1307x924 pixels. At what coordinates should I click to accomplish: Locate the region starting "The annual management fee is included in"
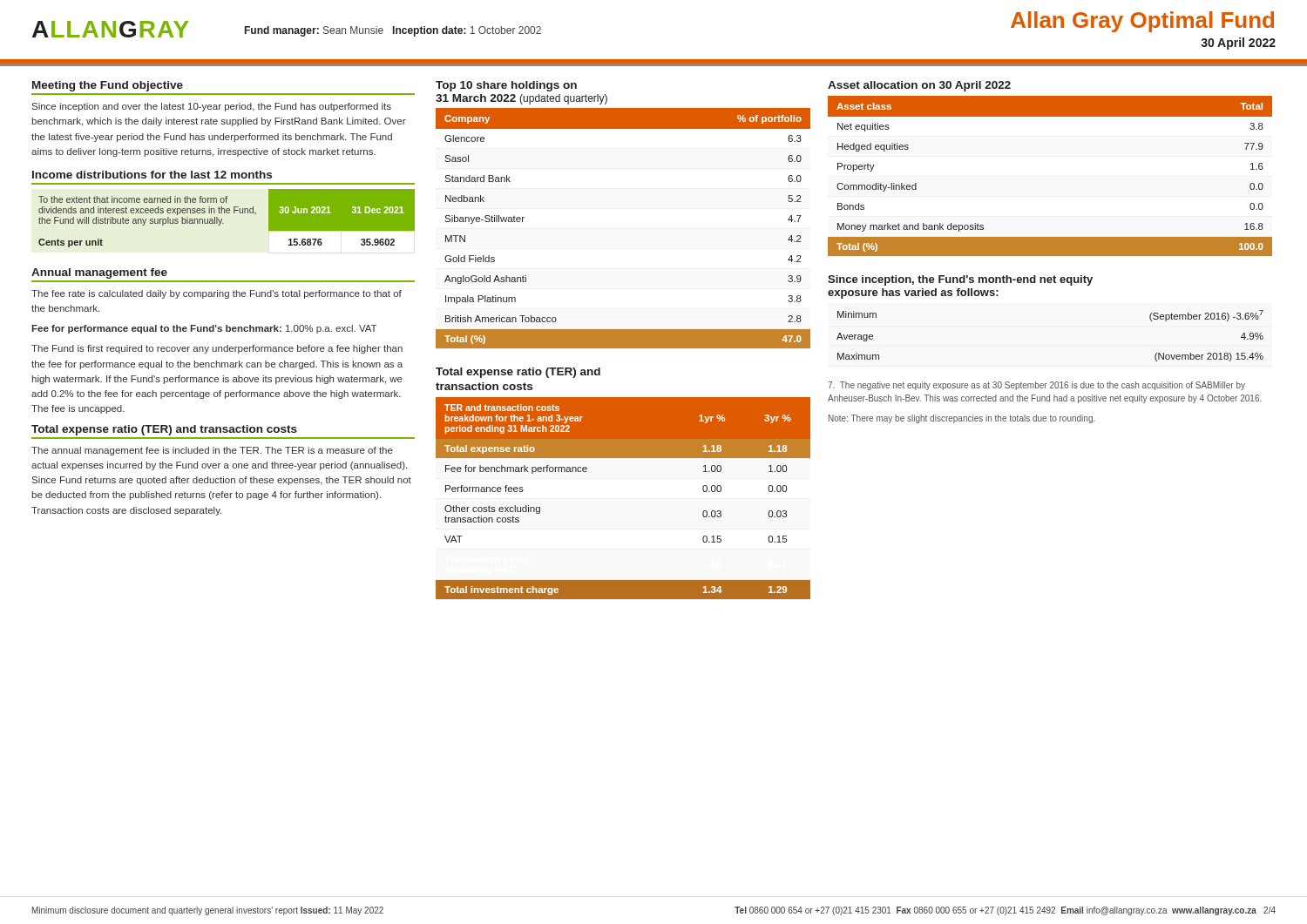click(221, 480)
